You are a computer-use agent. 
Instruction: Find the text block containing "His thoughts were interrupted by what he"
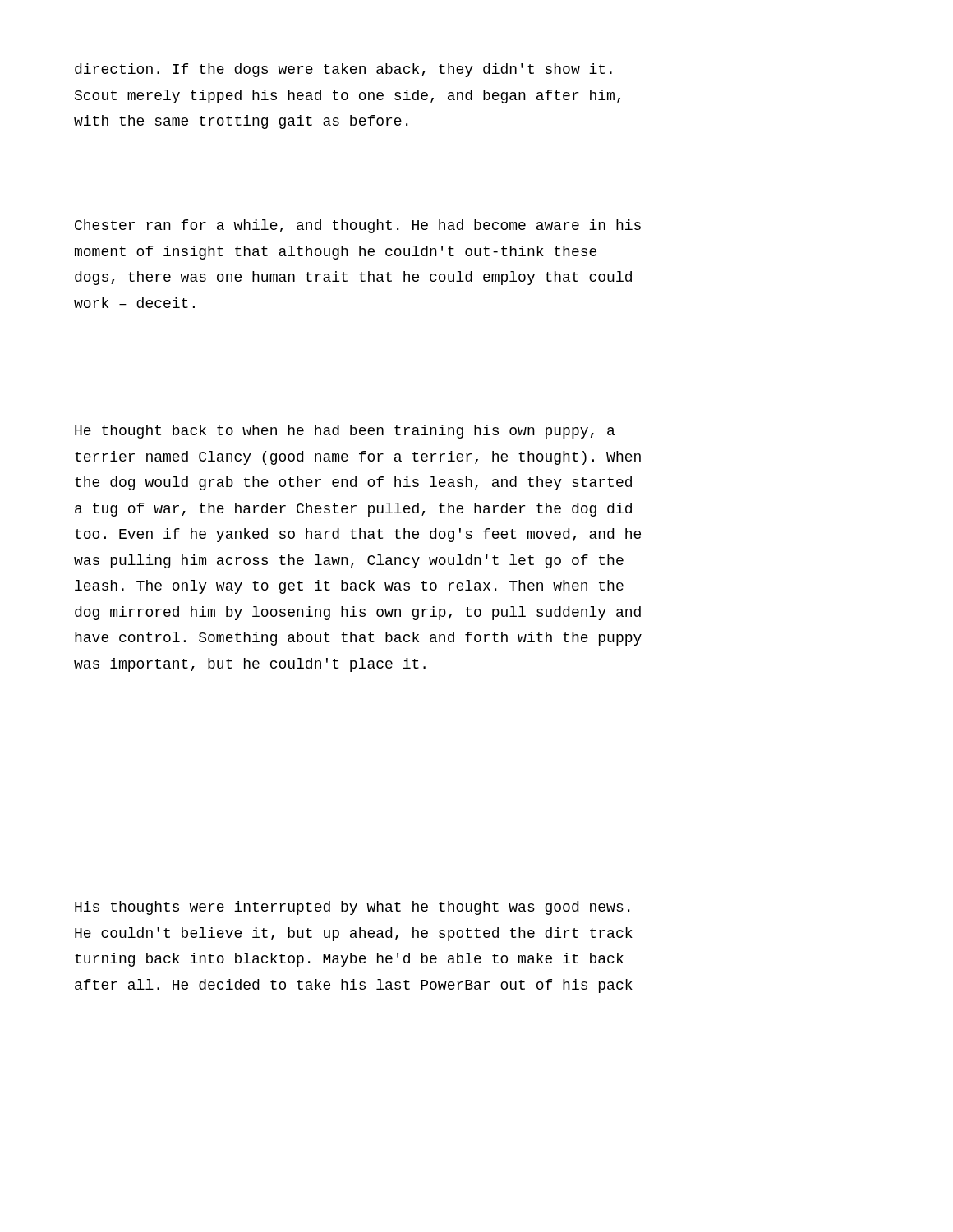(353, 946)
